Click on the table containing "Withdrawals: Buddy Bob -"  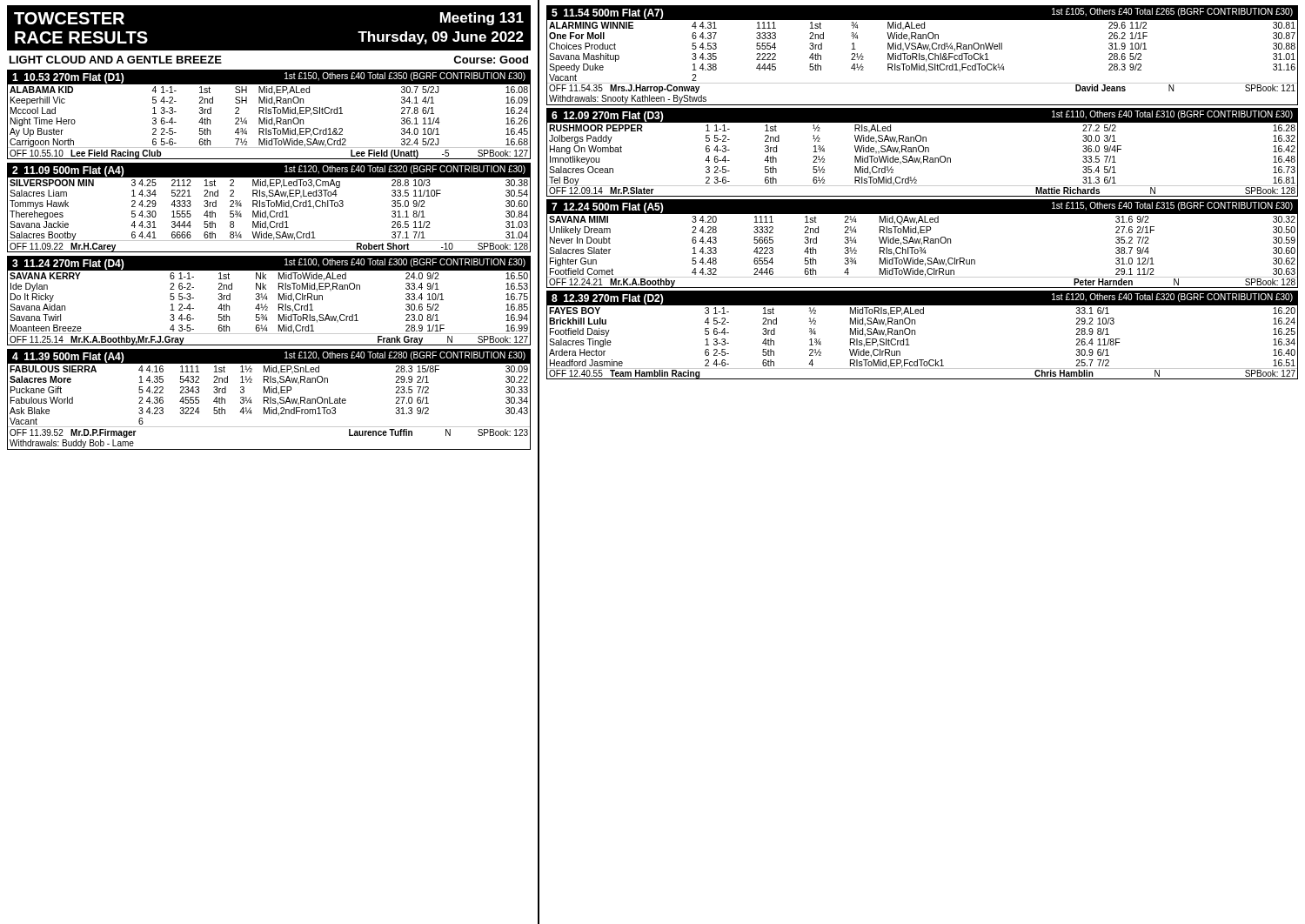269,400
